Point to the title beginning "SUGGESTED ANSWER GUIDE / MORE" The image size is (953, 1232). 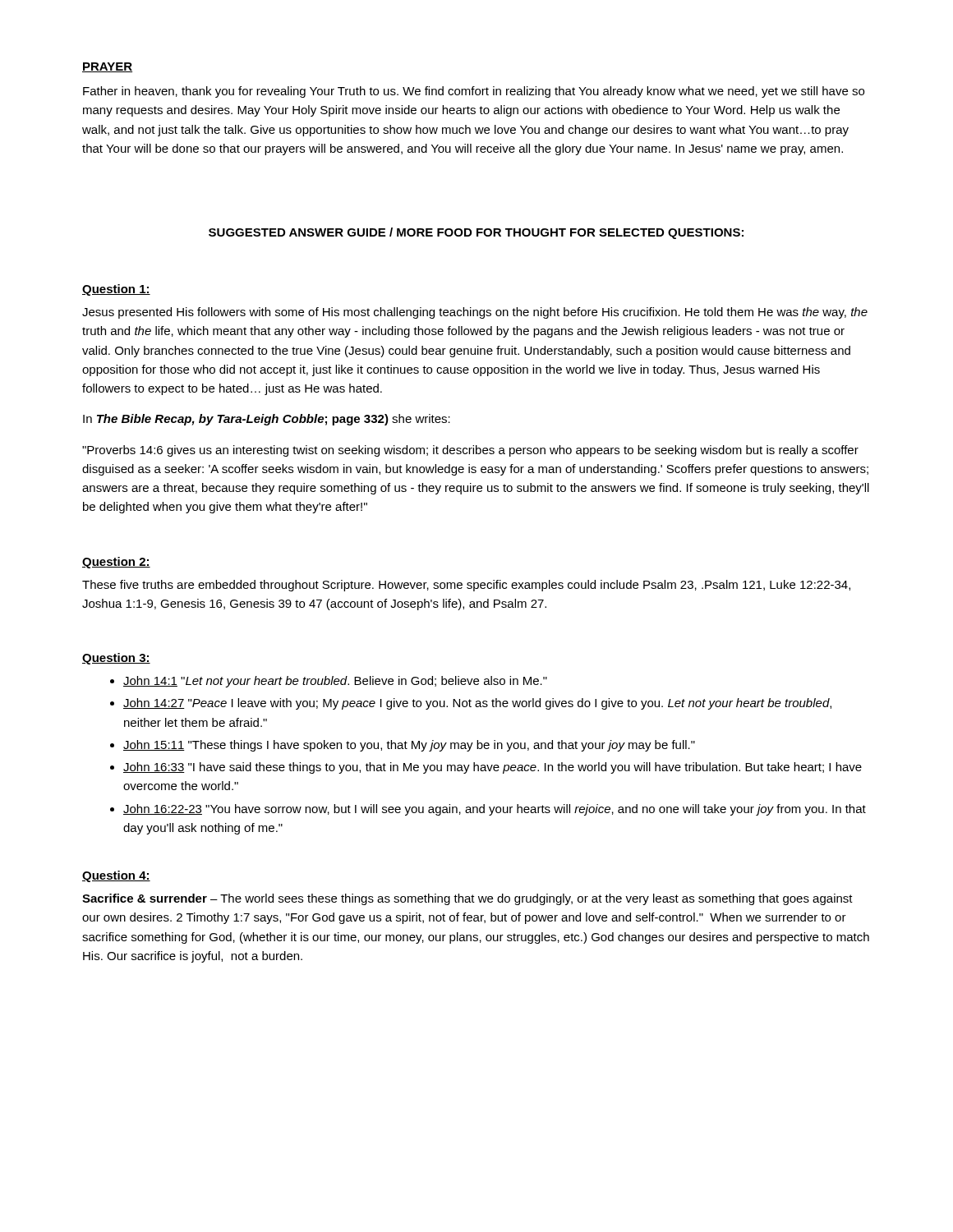pos(476,232)
